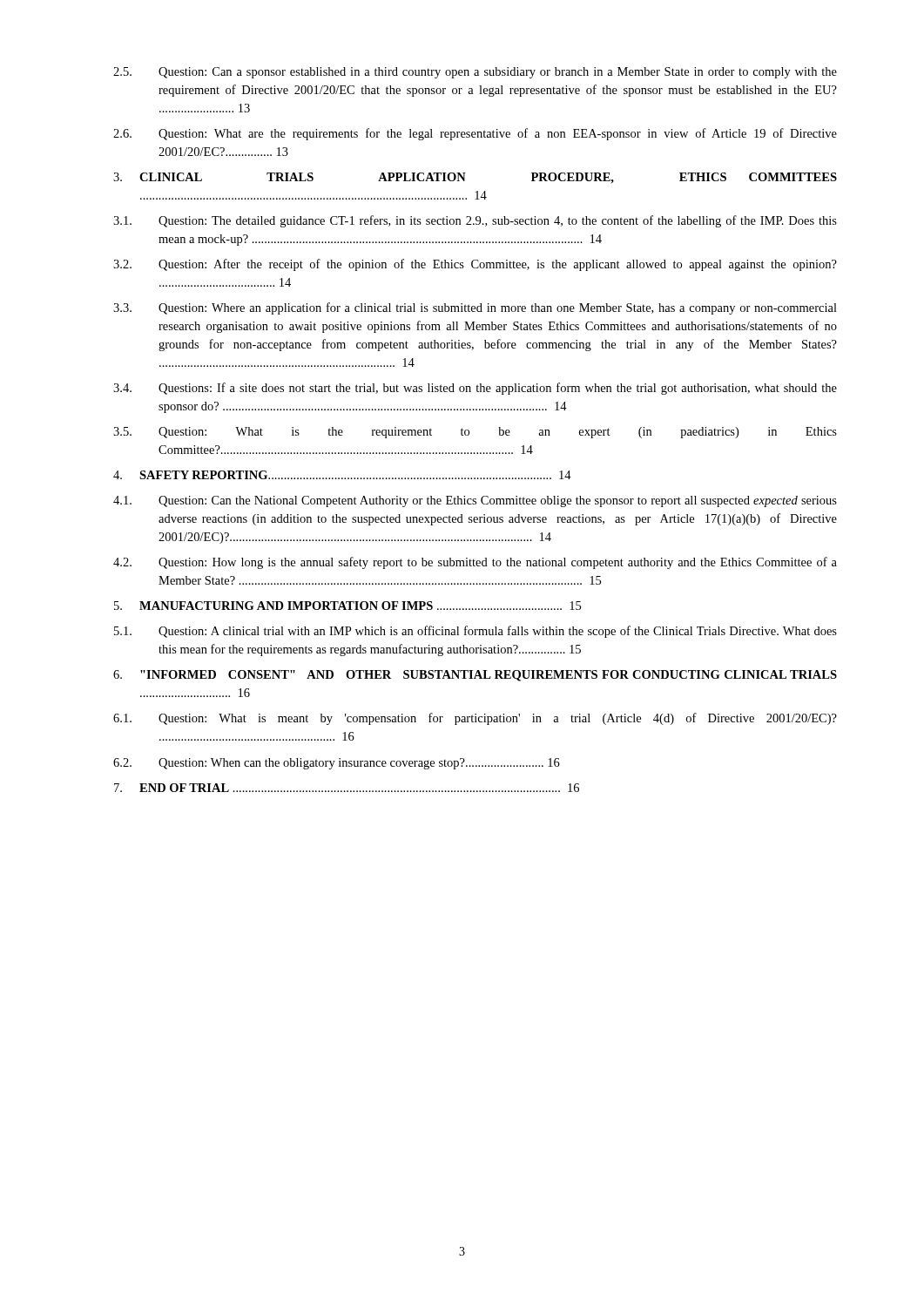Point to the block beginning "4.1. Question: Can"
This screenshot has width=924, height=1307.
(475, 519)
